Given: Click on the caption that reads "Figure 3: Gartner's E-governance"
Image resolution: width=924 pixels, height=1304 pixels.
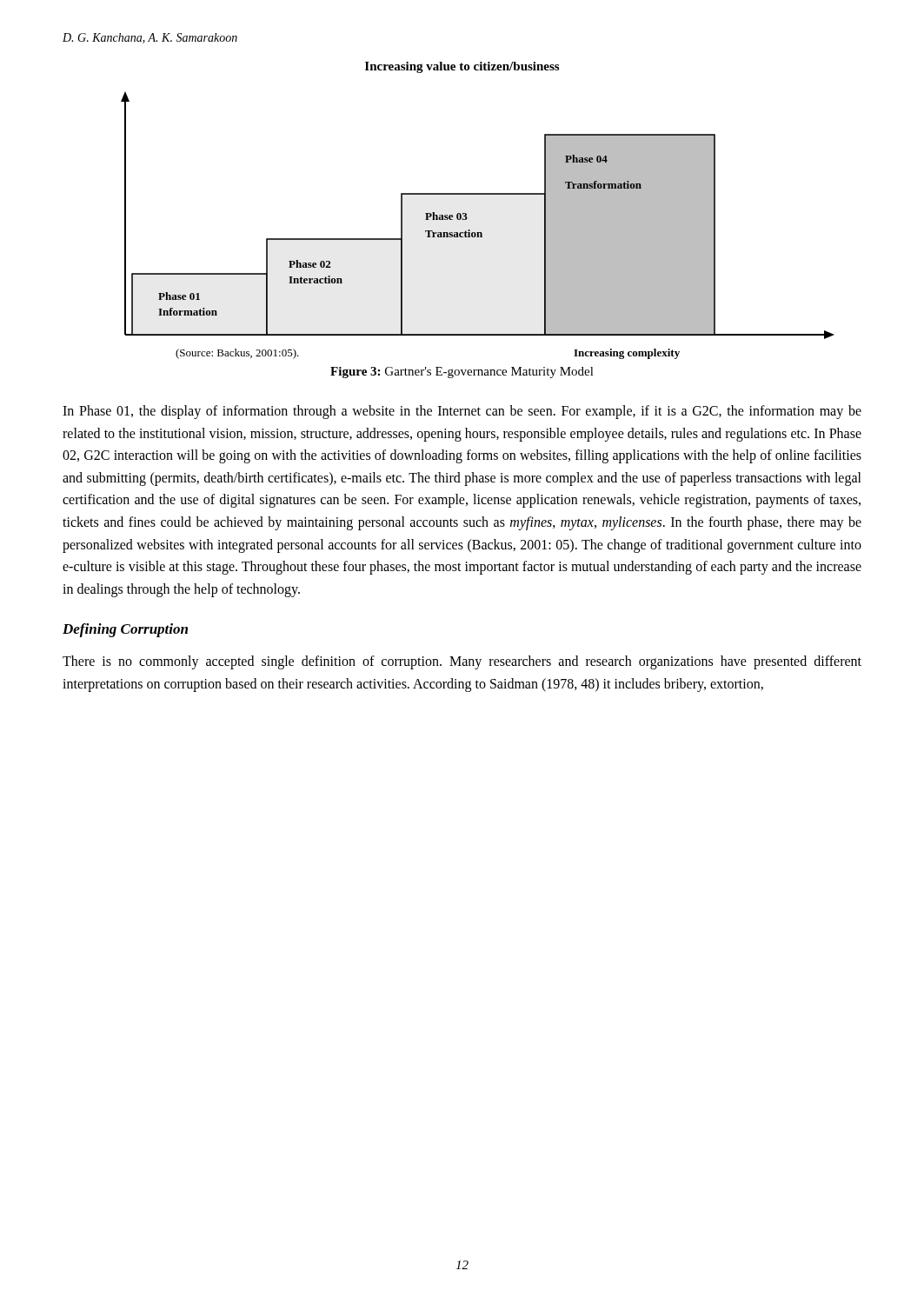Looking at the screenshot, I should click(462, 371).
